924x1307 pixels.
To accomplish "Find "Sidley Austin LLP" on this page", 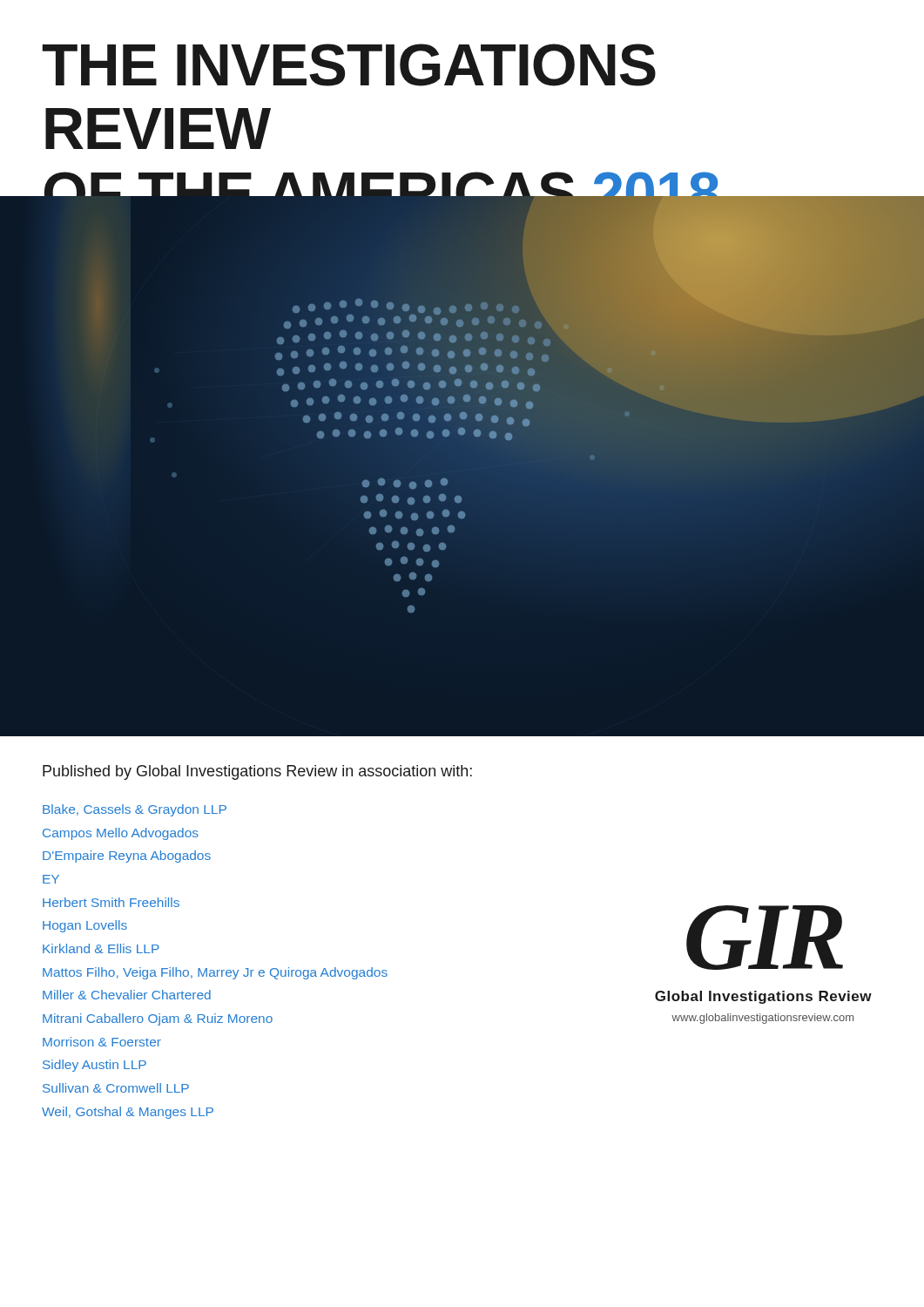I will pyautogui.click(x=94, y=1064).
